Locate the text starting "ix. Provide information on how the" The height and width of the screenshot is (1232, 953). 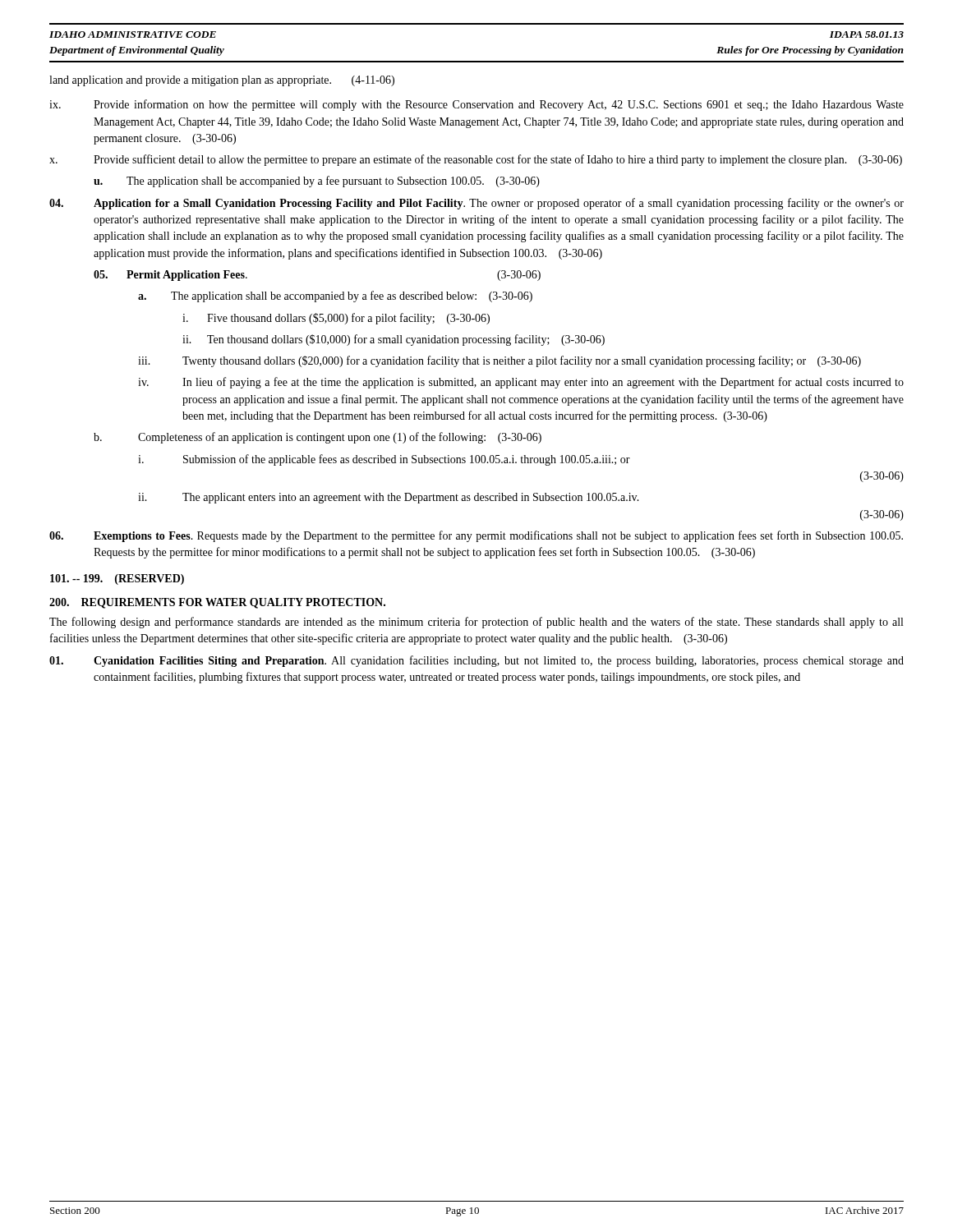(476, 122)
